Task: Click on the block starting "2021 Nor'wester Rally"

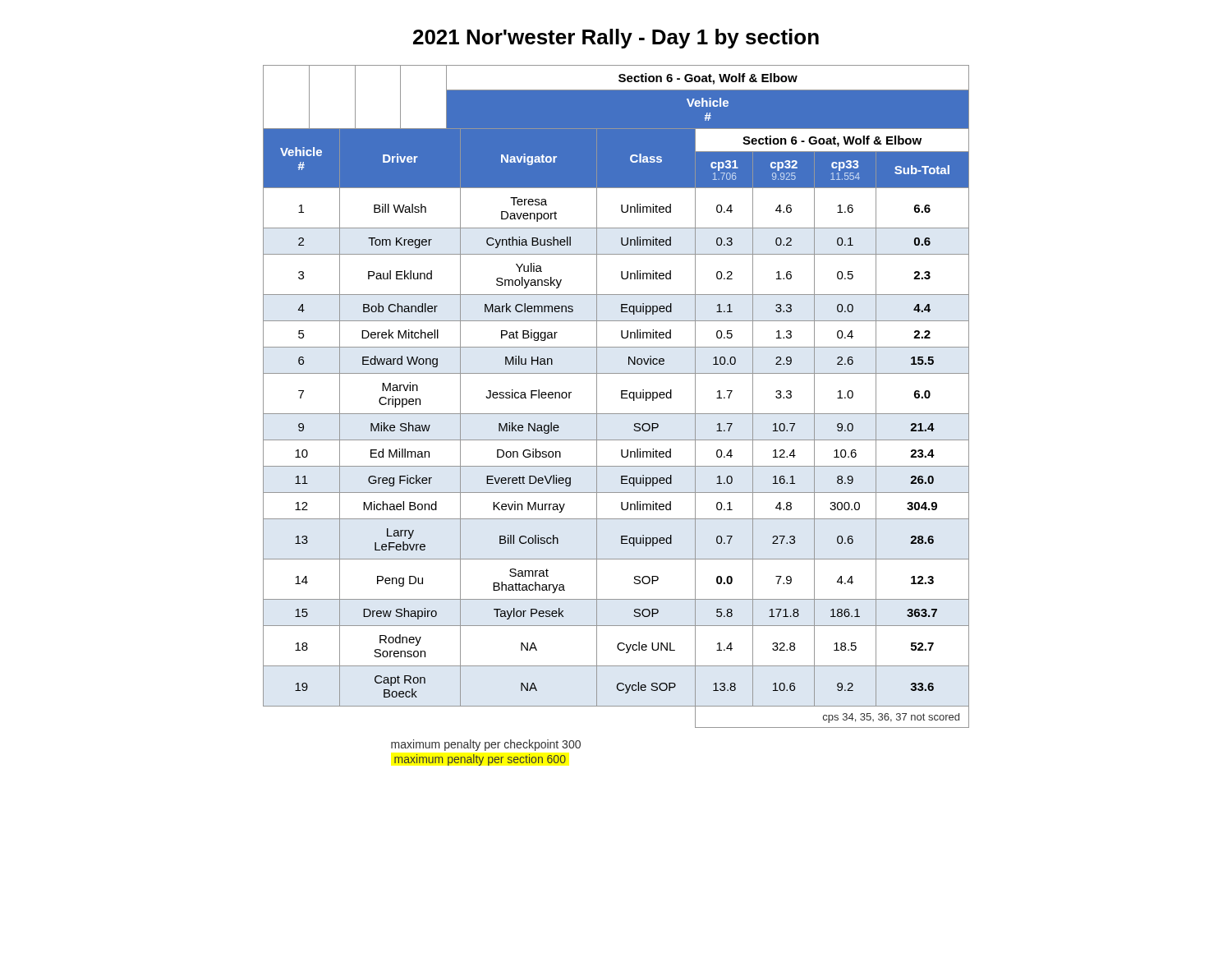Action: pos(616,37)
